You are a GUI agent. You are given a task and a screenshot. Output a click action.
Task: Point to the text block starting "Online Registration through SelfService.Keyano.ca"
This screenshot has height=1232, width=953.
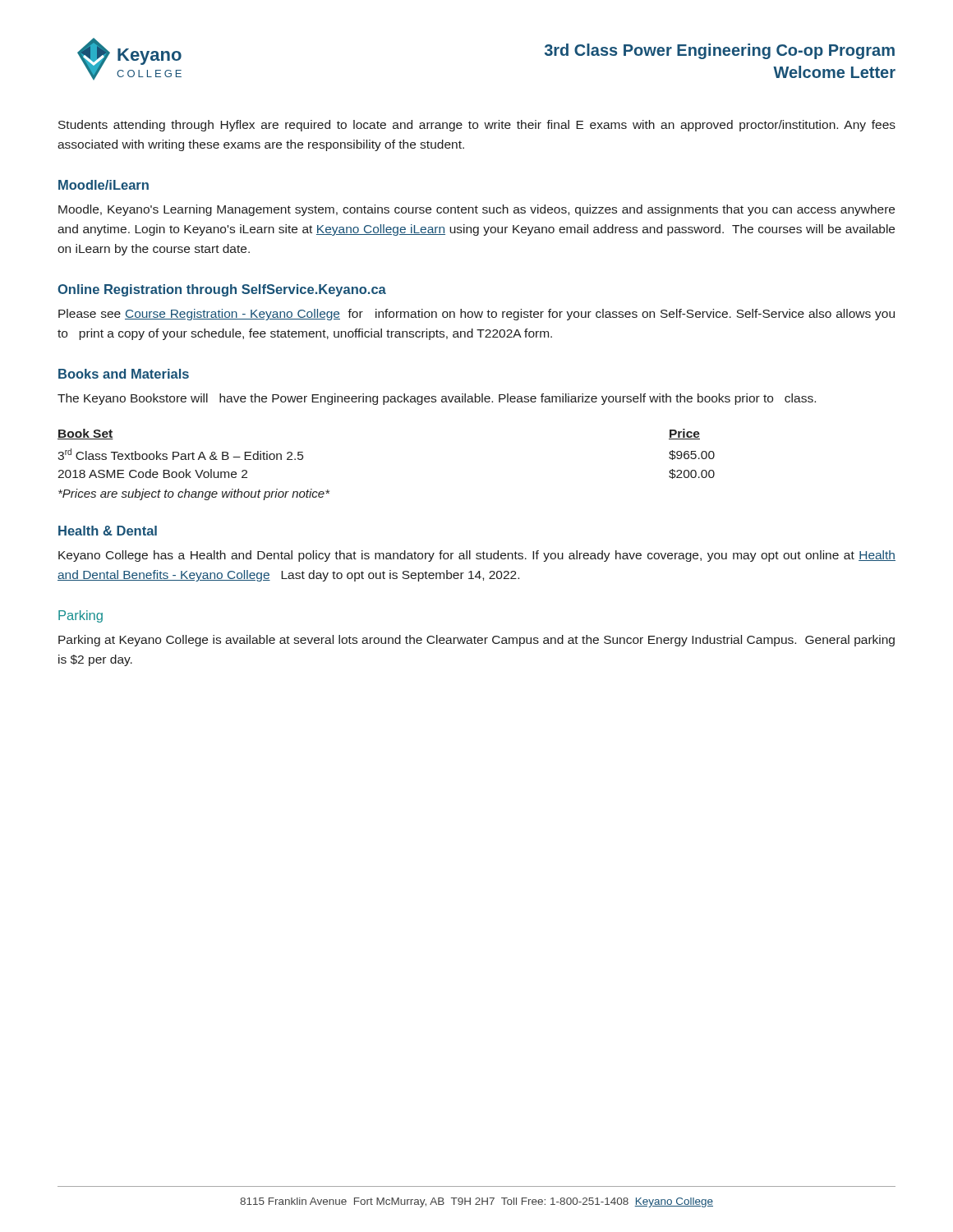[x=222, y=289]
